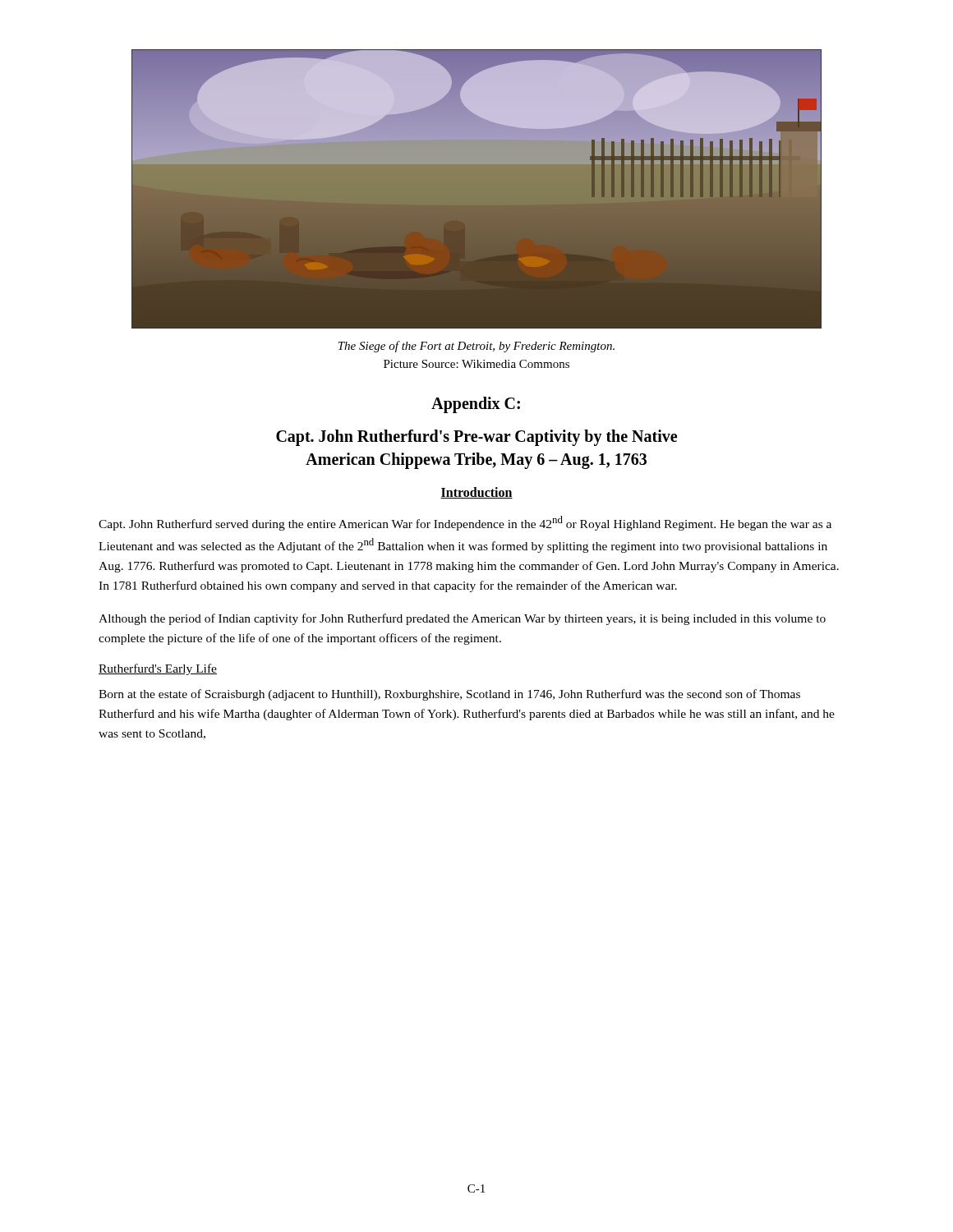953x1232 pixels.
Task: Click where it says "Appendix C:"
Action: (x=476, y=403)
